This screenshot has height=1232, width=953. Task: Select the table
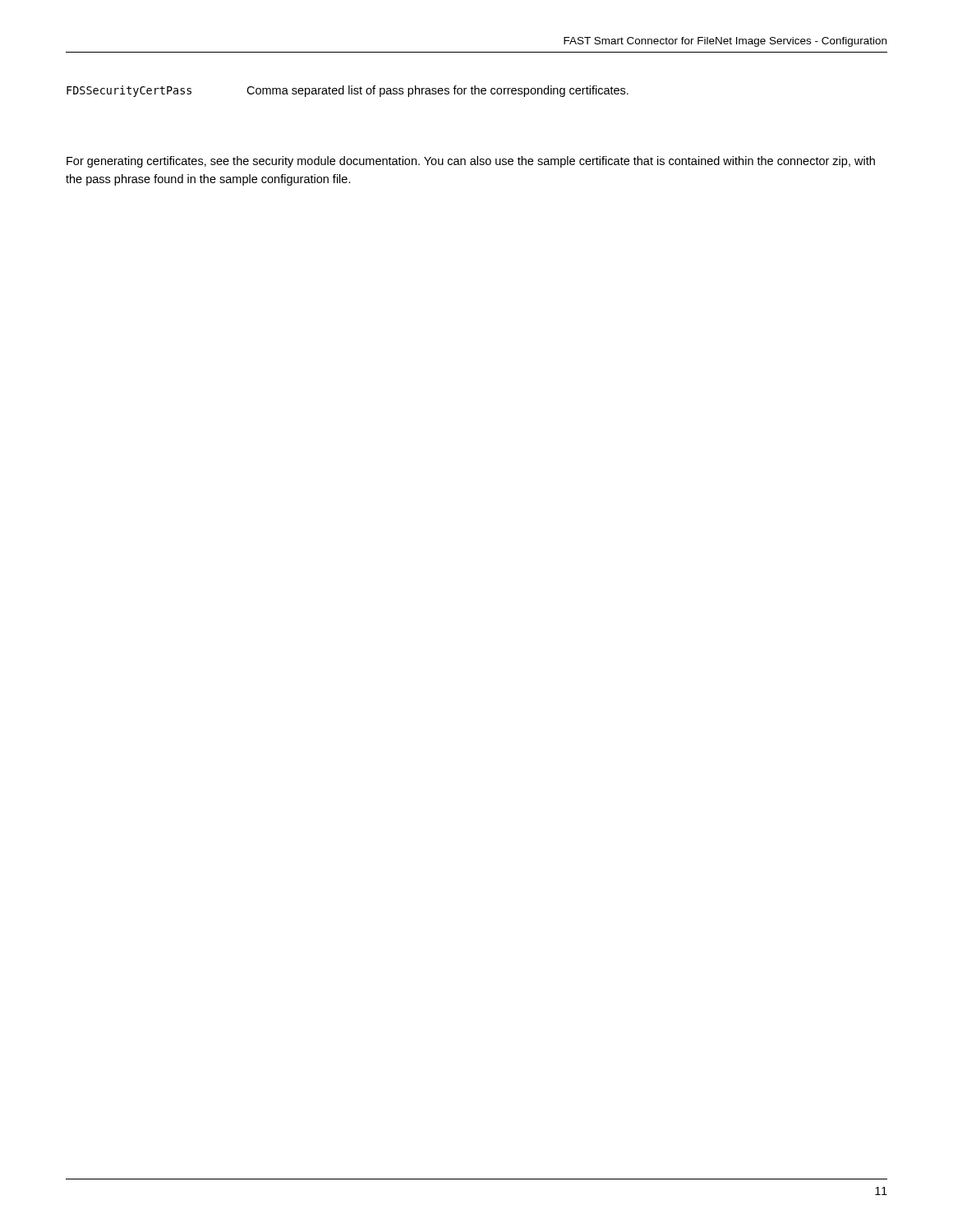coord(476,91)
